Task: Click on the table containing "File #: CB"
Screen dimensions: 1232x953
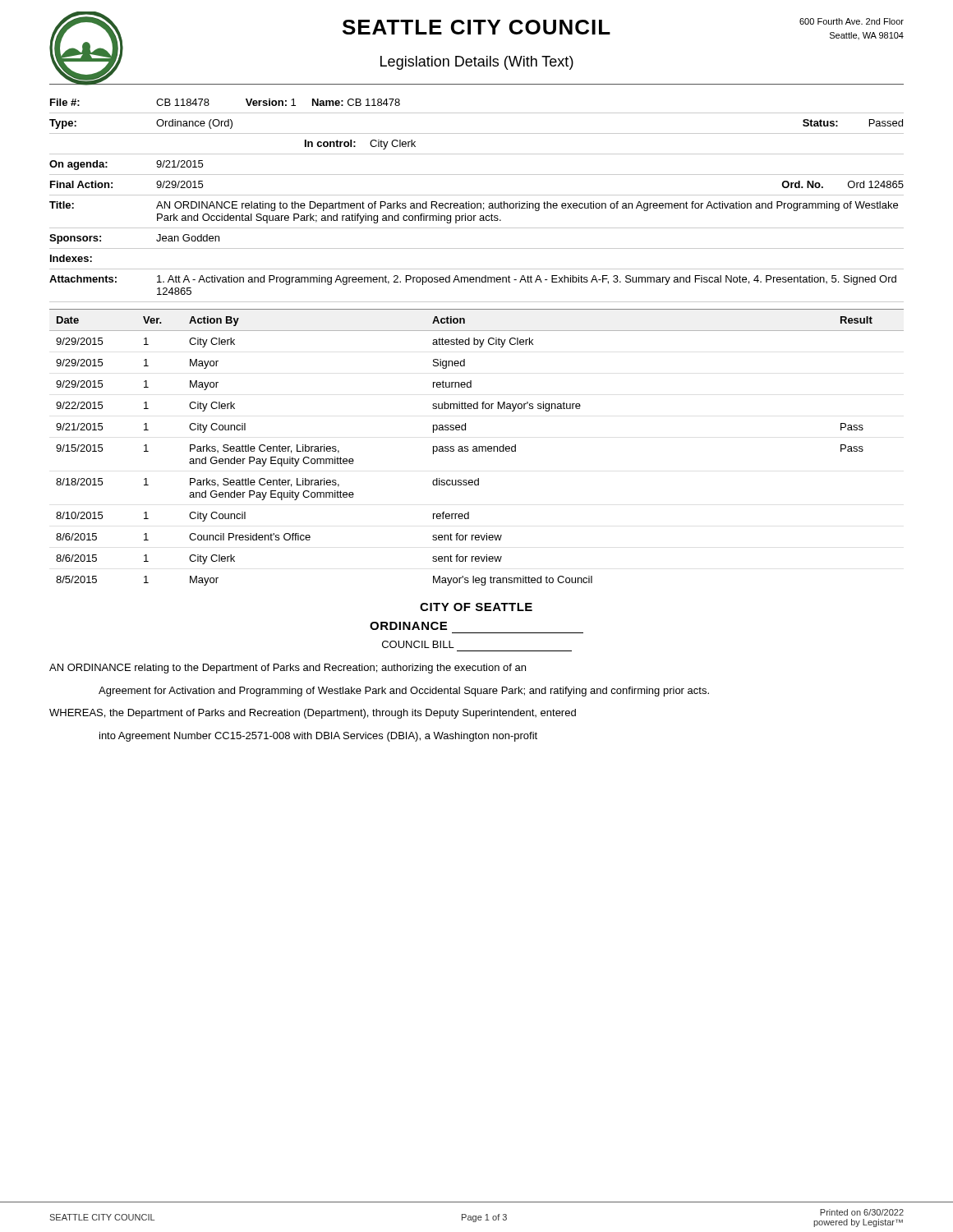Action: coord(476,193)
